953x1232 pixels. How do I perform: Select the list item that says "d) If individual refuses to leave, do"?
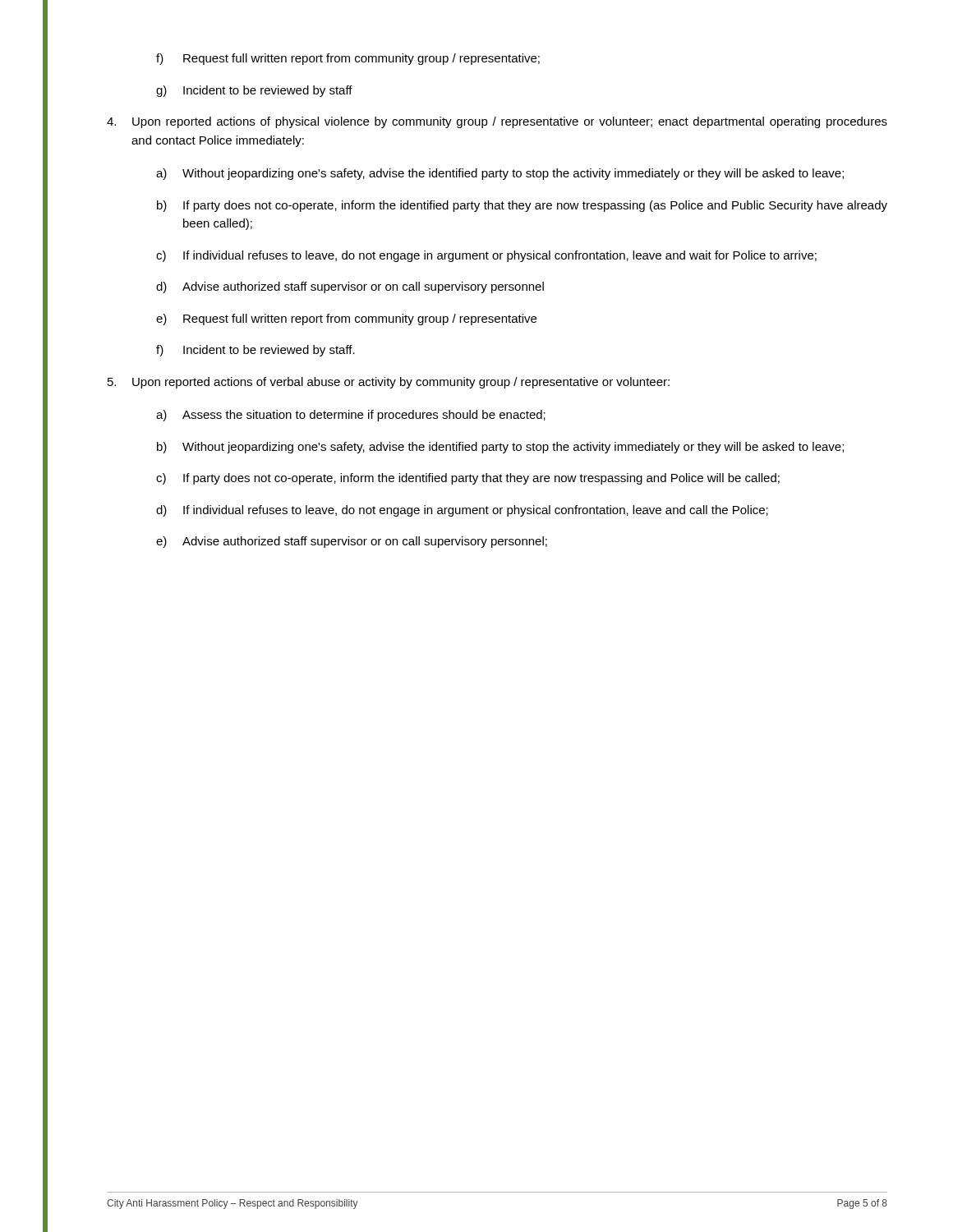[x=522, y=510]
